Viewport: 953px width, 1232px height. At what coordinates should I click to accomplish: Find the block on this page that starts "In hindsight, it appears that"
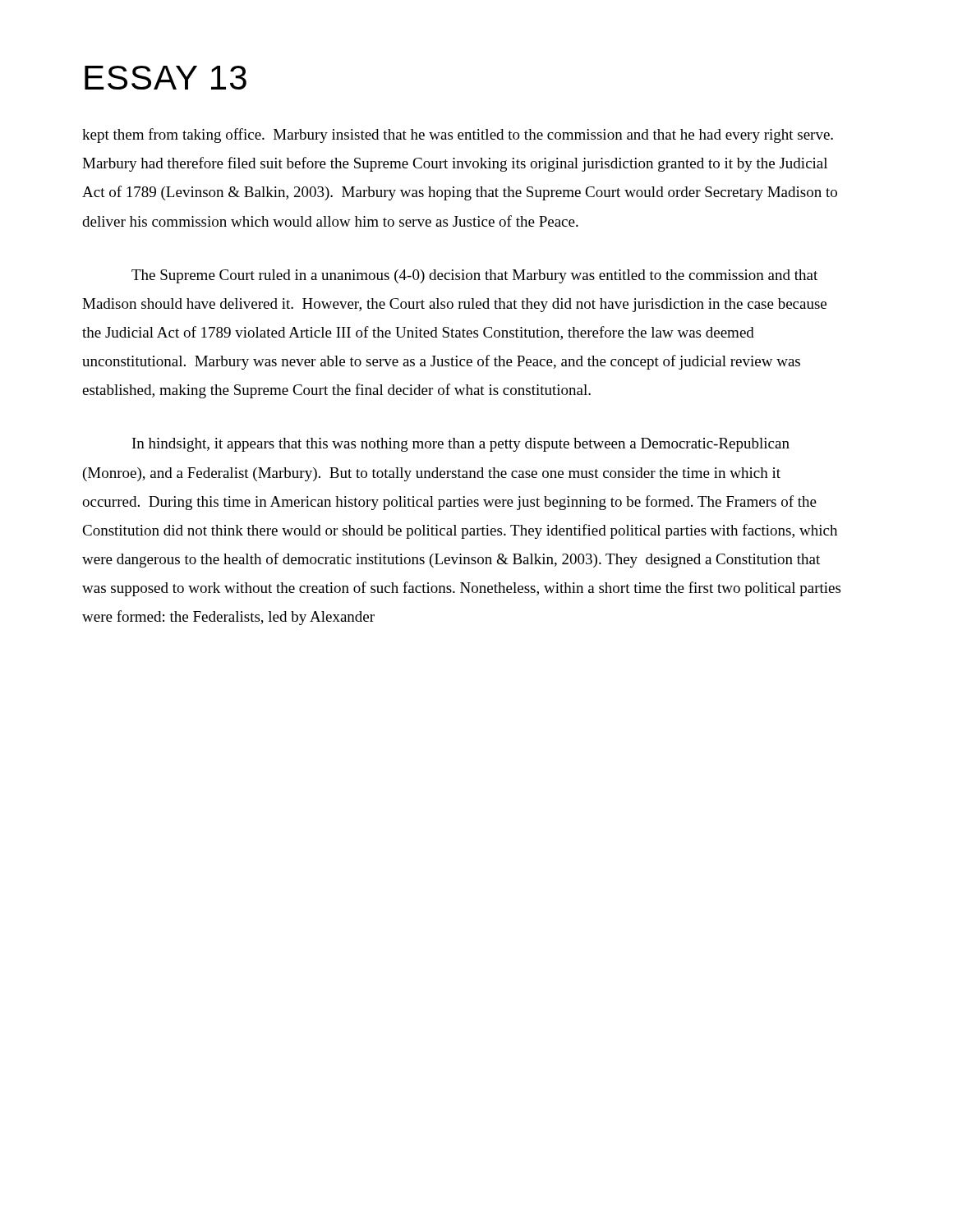(x=462, y=530)
